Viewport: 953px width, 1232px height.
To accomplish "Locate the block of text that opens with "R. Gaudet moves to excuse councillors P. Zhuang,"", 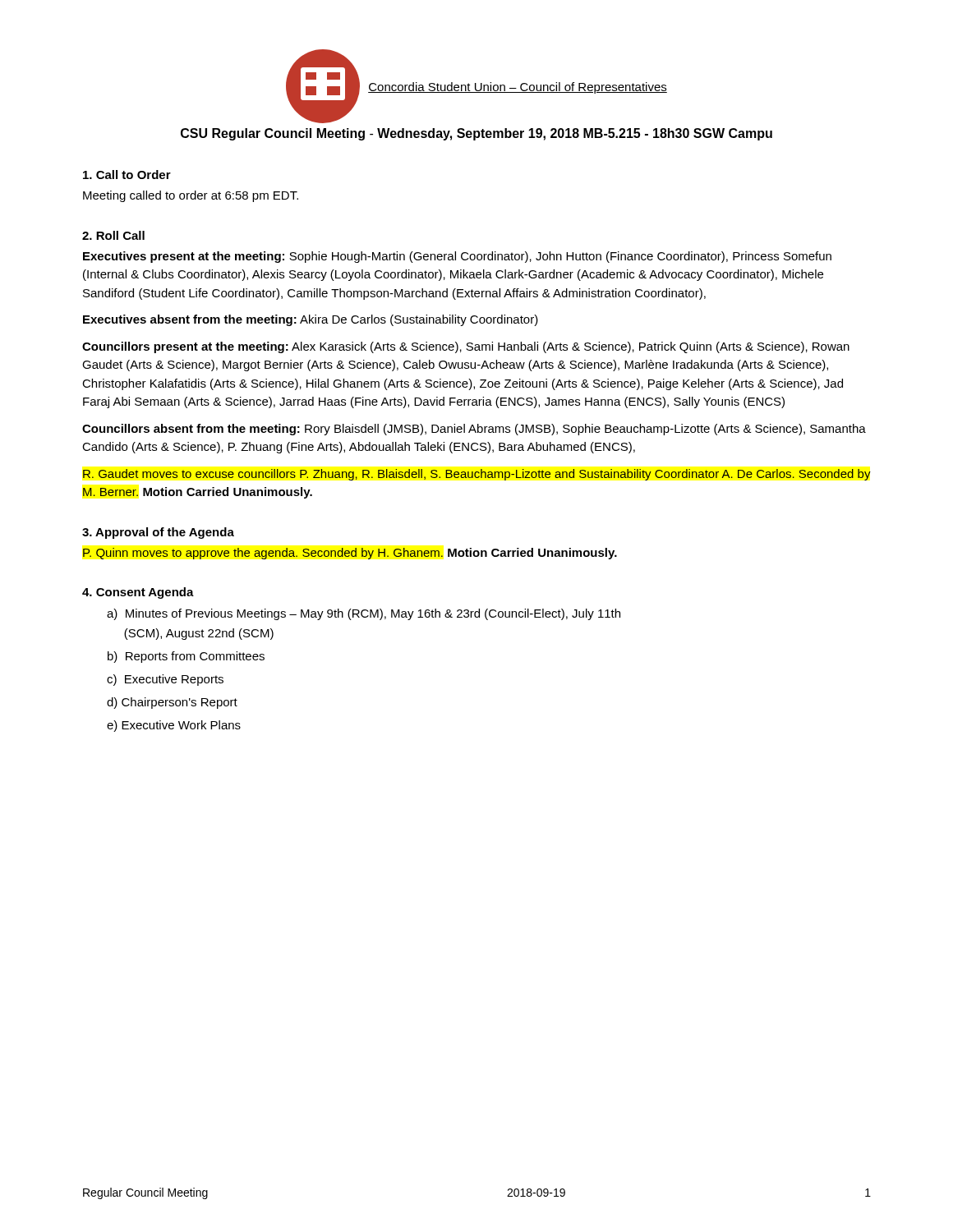I will pyautogui.click(x=476, y=482).
